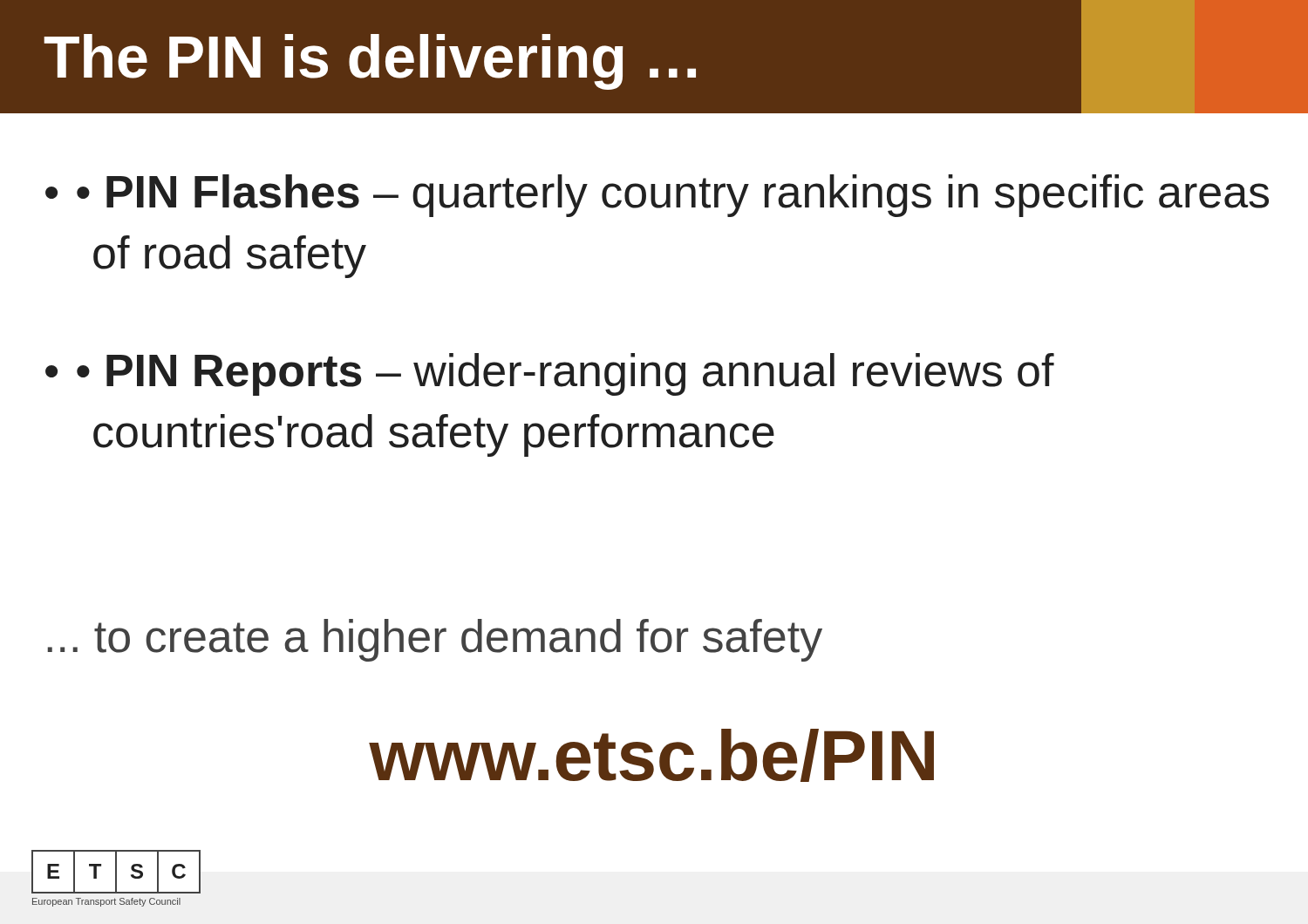Locate the text block that says "... to create"
Image resolution: width=1308 pixels, height=924 pixels.
[x=433, y=636]
